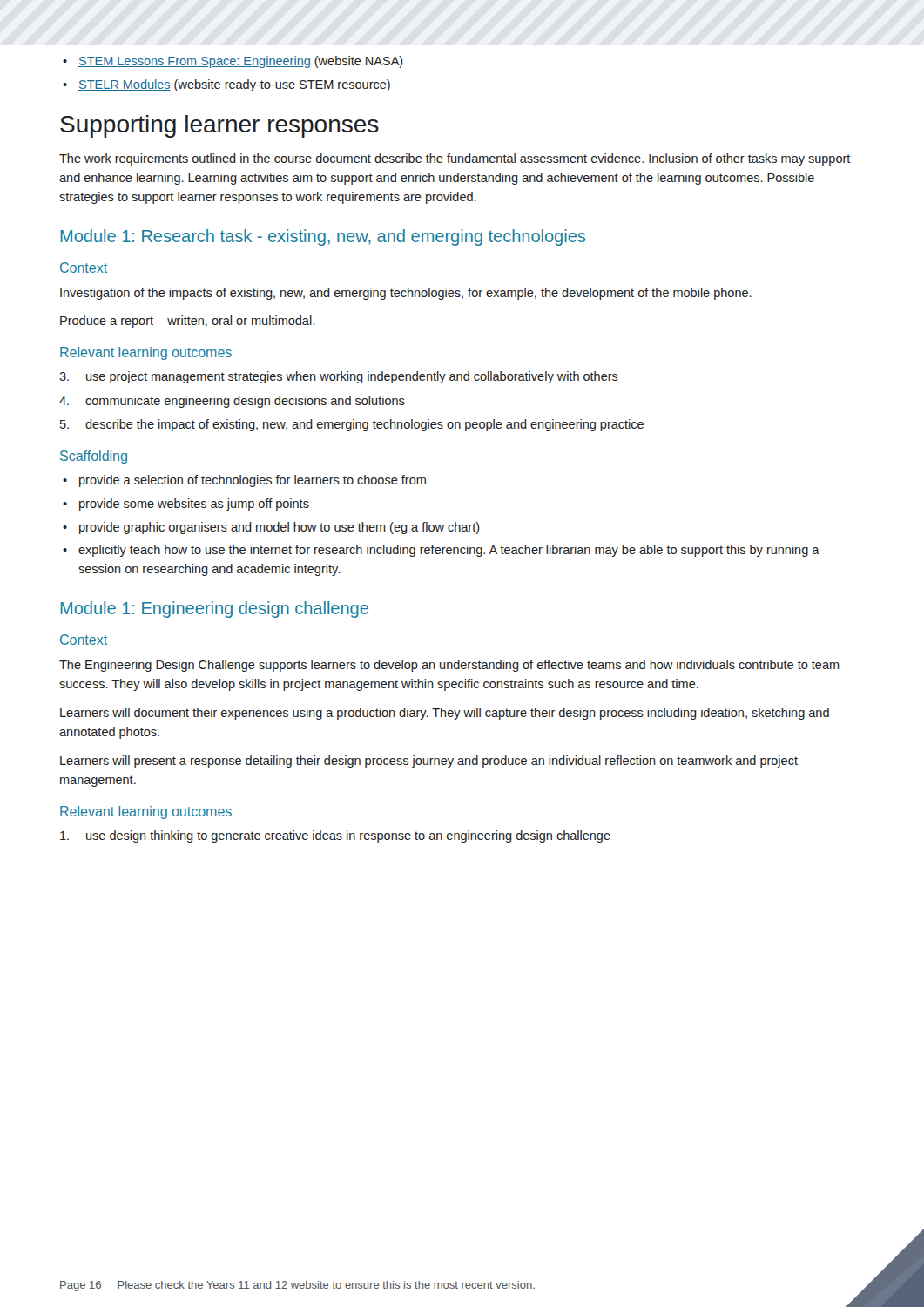The height and width of the screenshot is (1307, 924).
Task: Point to "Supporting learner responses"
Action: coord(219,126)
